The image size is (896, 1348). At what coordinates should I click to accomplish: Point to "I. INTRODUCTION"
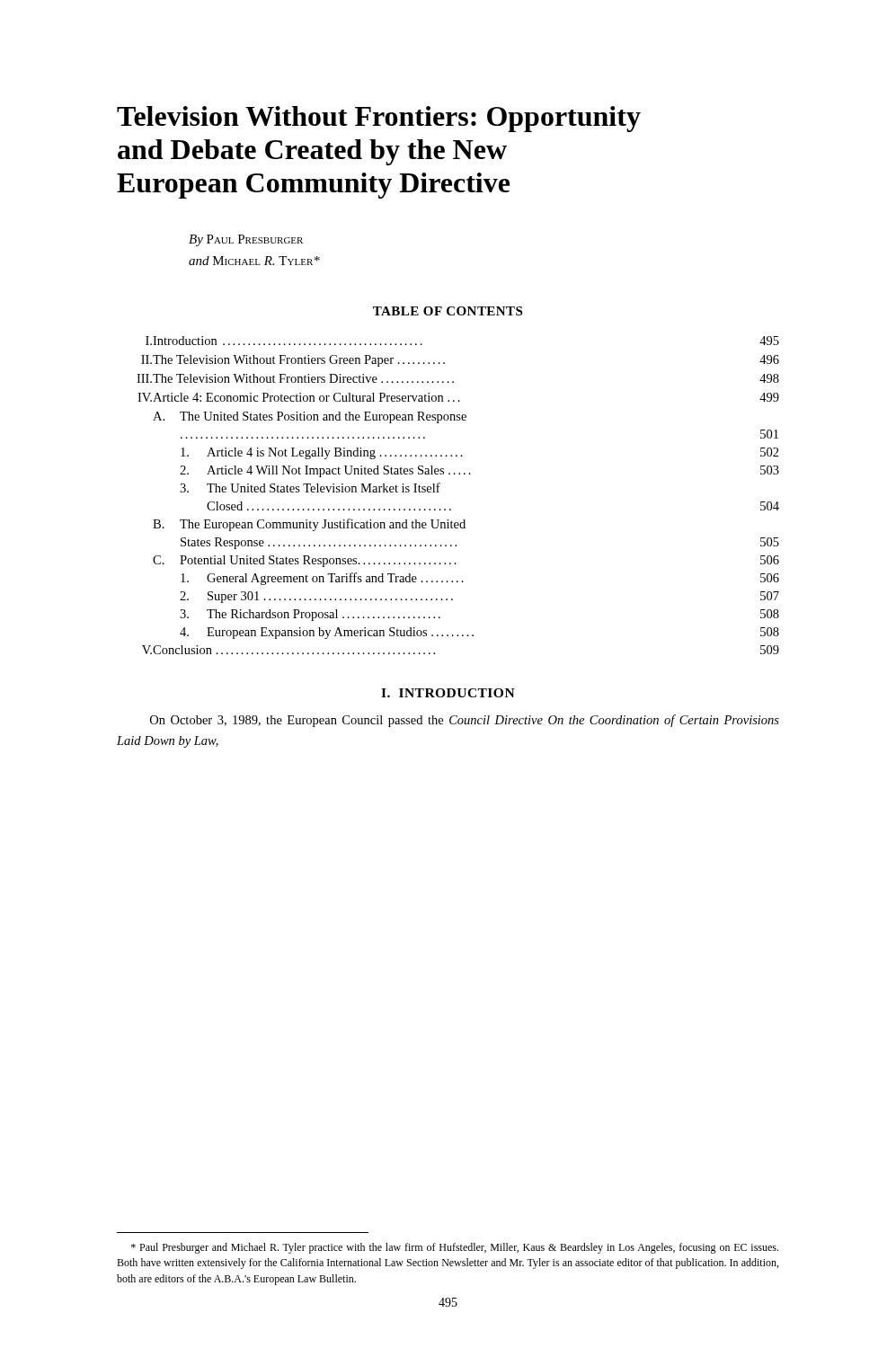click(448, 693)
